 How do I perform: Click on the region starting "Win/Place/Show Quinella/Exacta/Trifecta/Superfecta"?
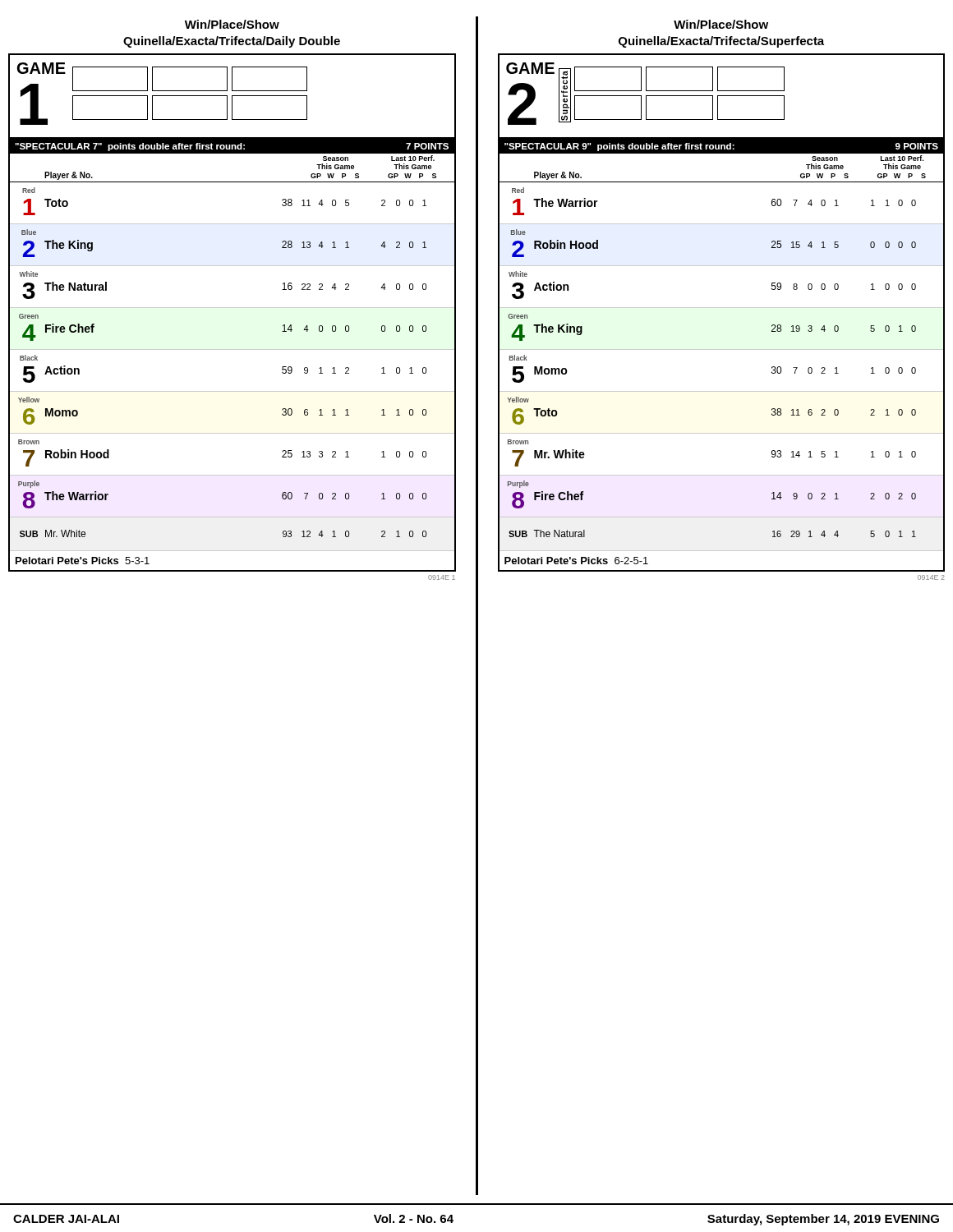721,32
